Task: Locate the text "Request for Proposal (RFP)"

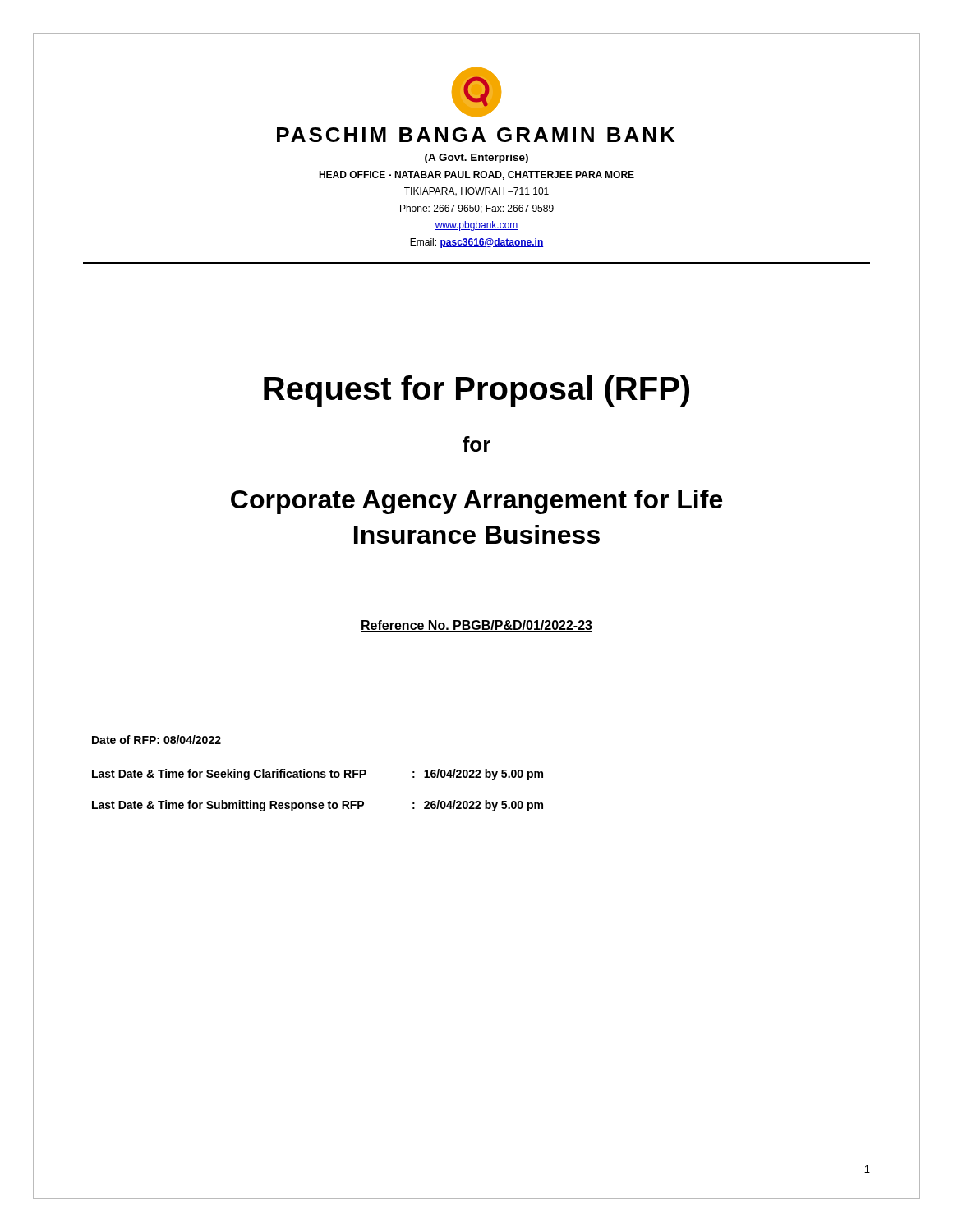Action: [x=476, y=388]
